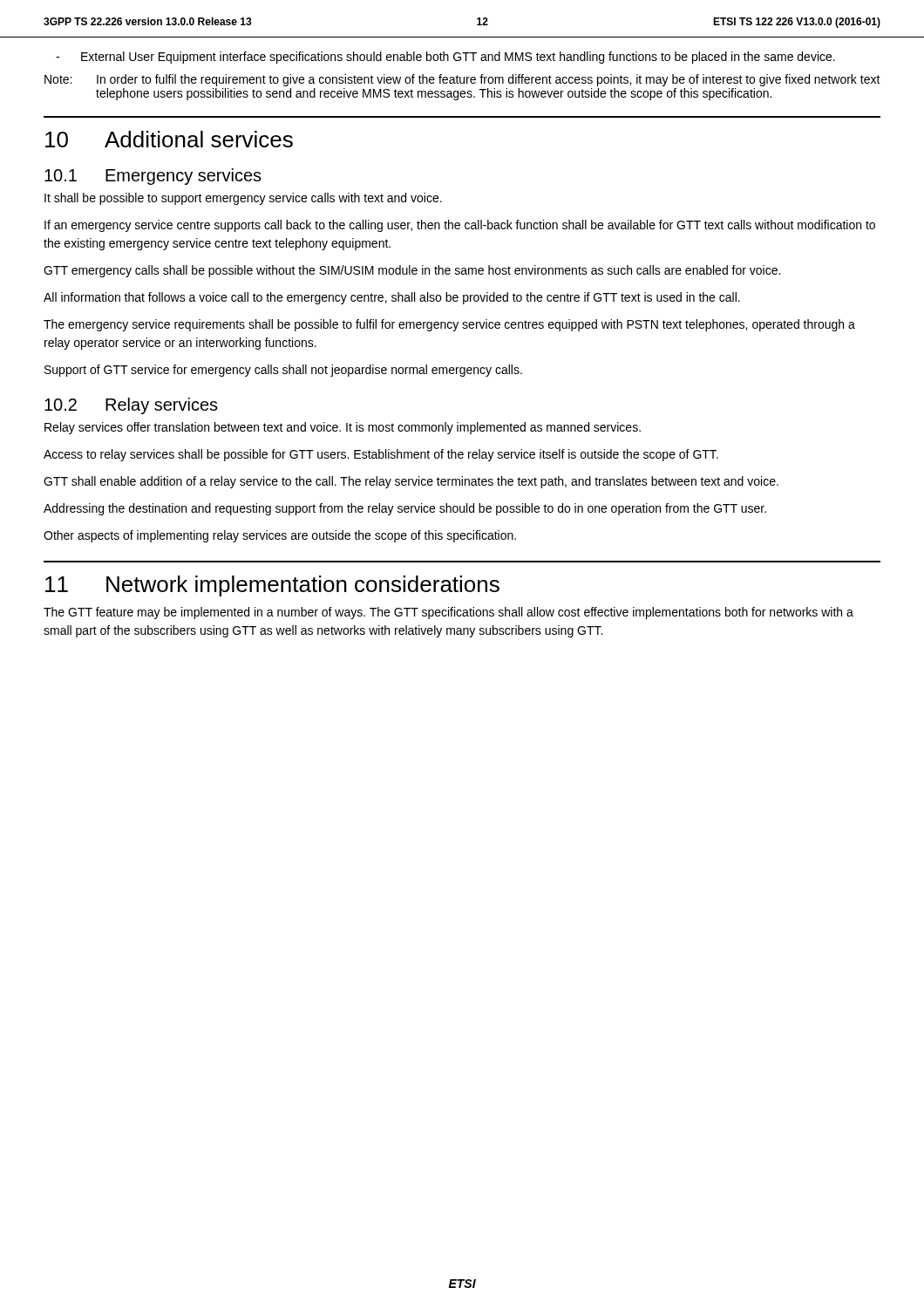Locate the text block starting "GTT emergency calls shall be possible without"
Image resolution: width=924 pixels, height=1308 pixels.
click(412, 270)
